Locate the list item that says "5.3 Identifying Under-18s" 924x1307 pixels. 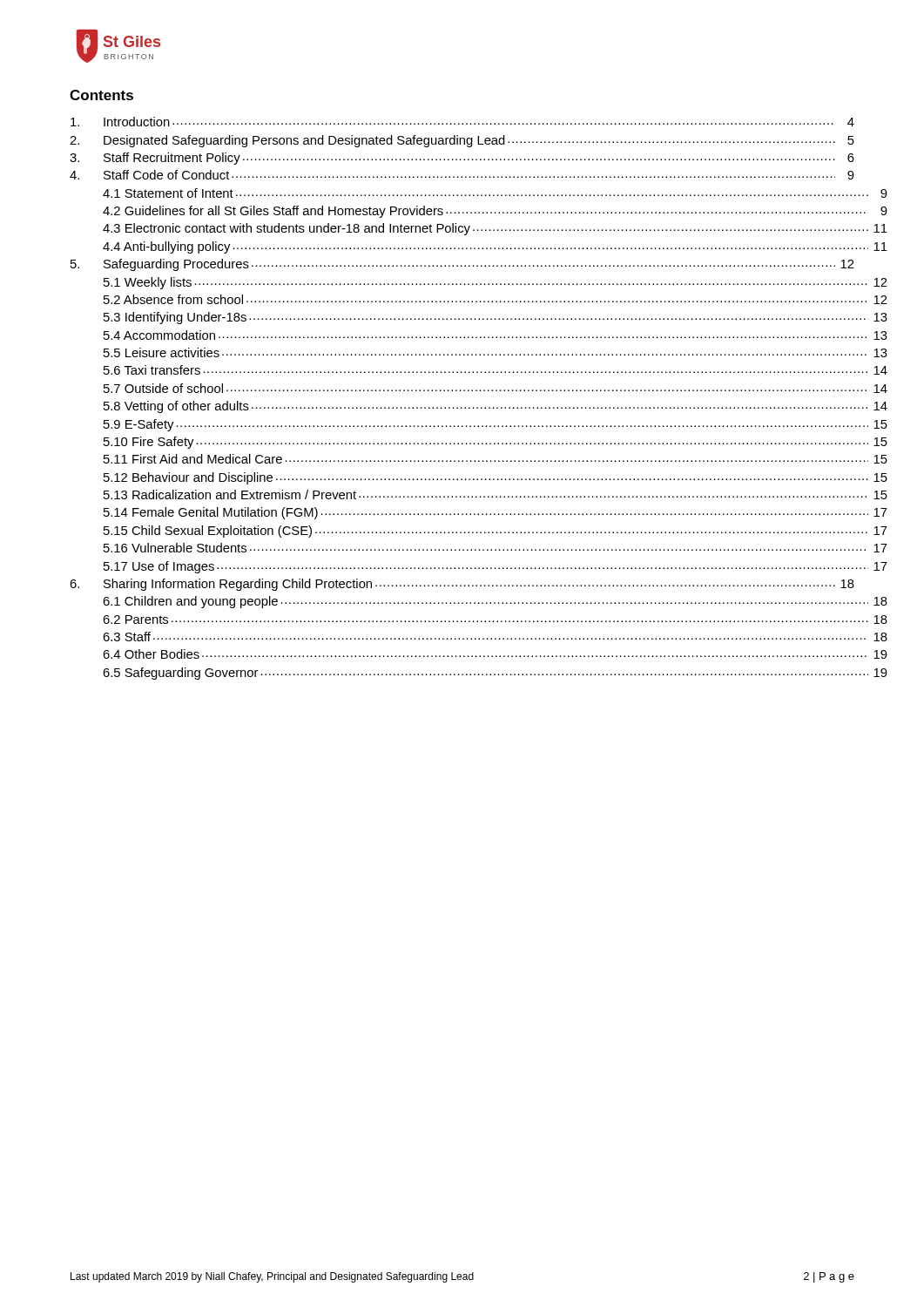pyautogui.click(x=495, y=317)
